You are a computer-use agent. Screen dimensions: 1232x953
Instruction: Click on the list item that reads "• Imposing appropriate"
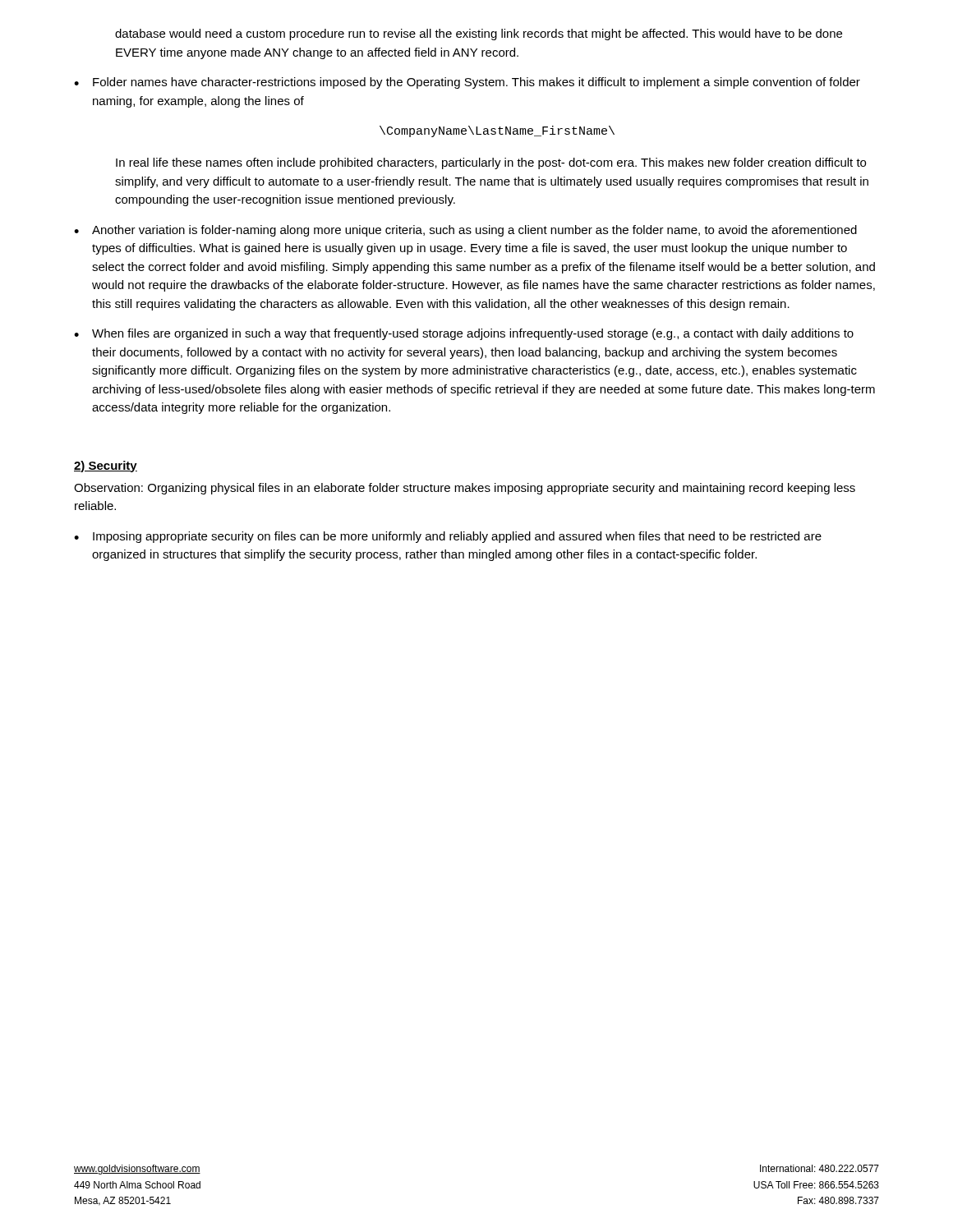[476, 545]
